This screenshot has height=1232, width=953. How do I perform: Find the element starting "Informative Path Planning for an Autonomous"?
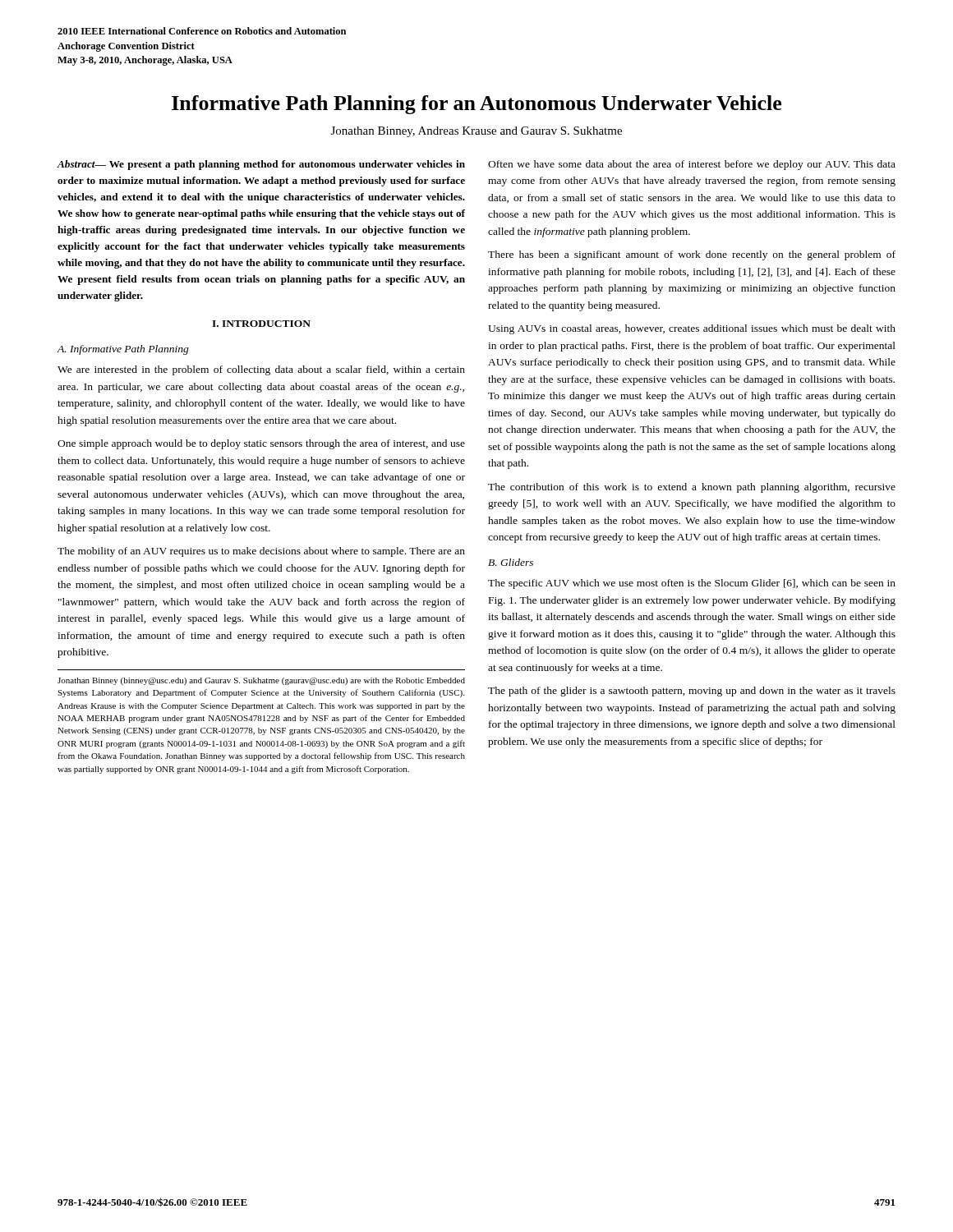476,103
